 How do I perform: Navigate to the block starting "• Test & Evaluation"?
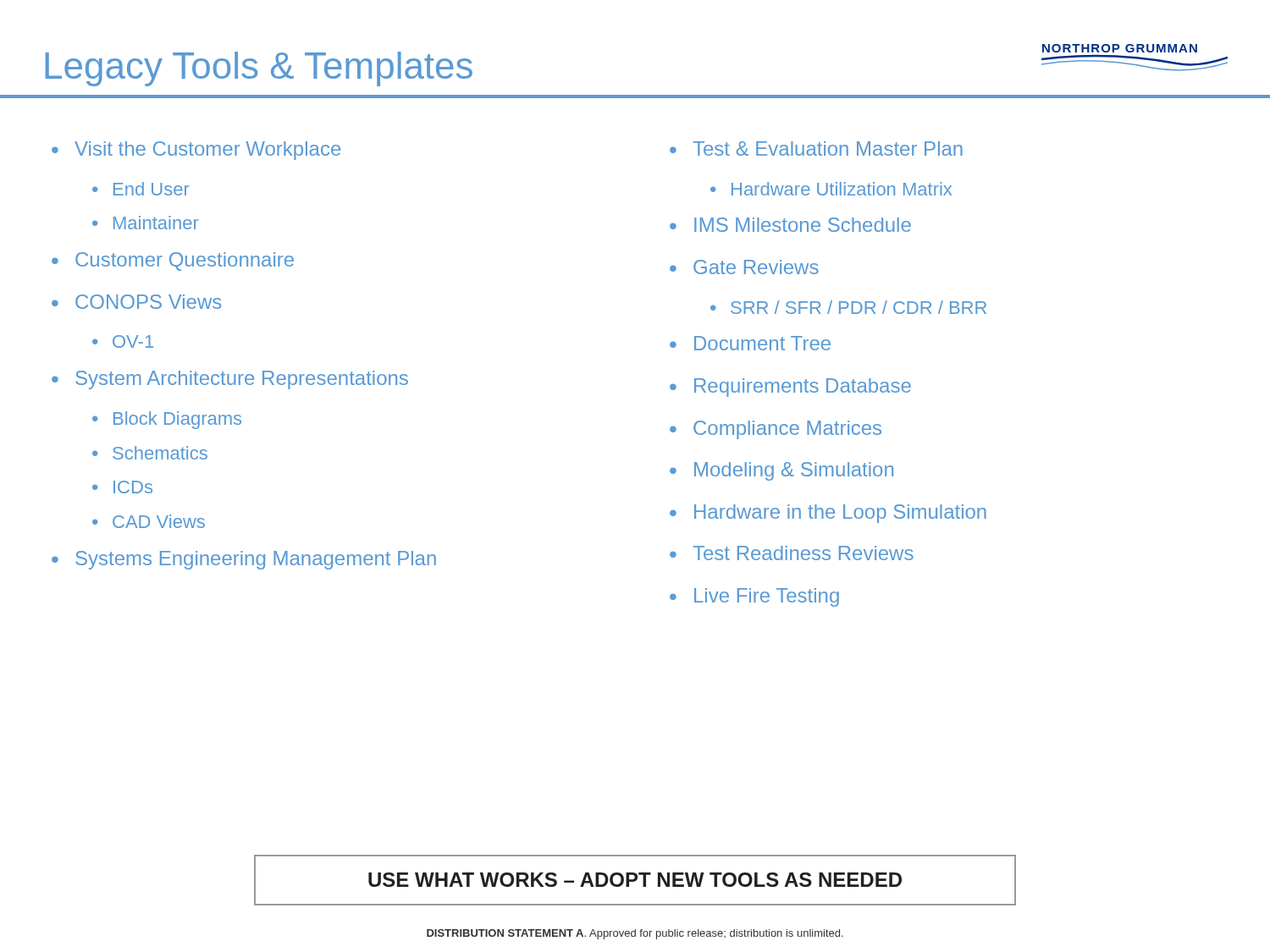(x=816, y=150)
